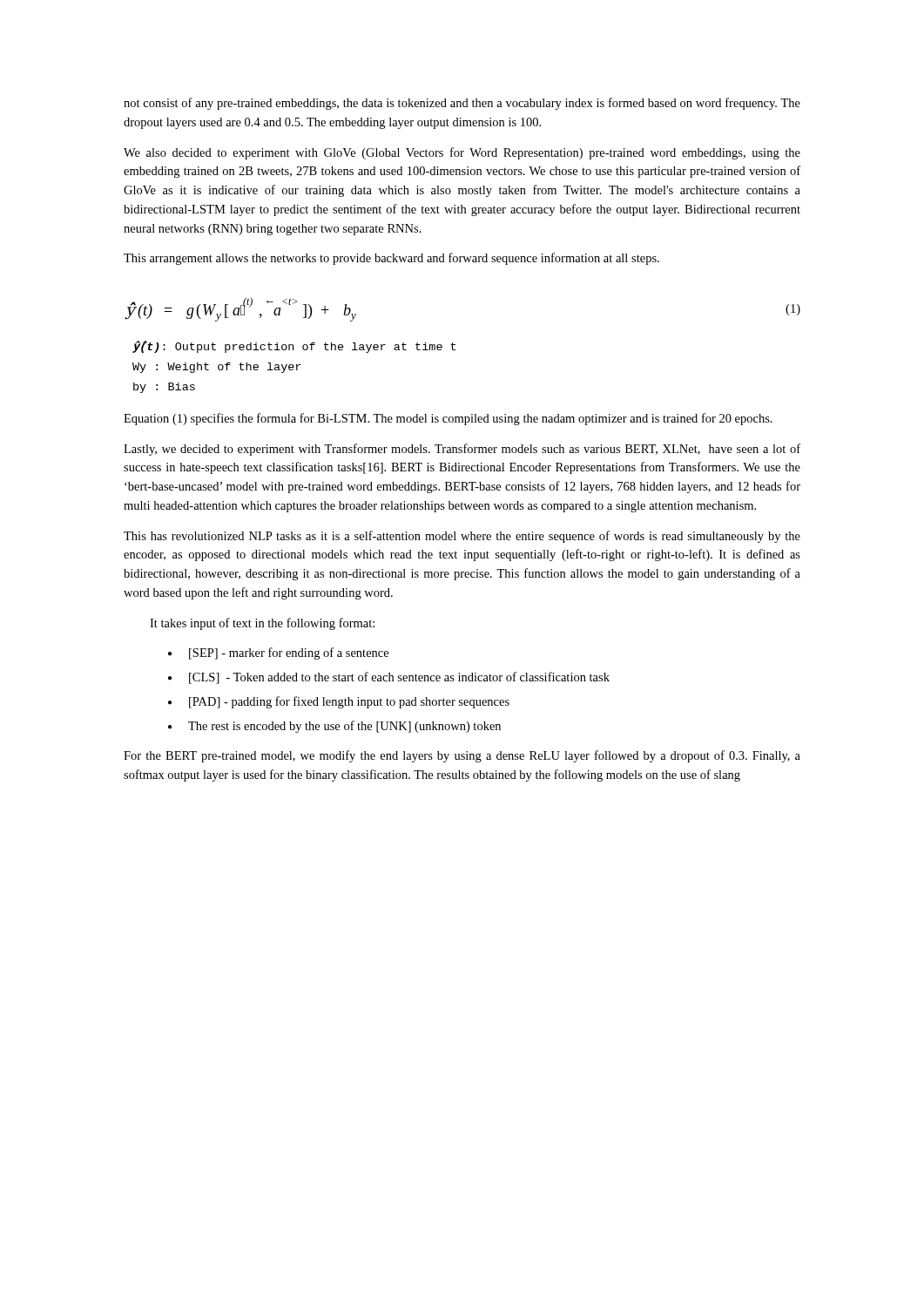Locate the formula that opens with "ŷ̂ (t) = g"
This screenshot has height=1307, width=924.
241,309
